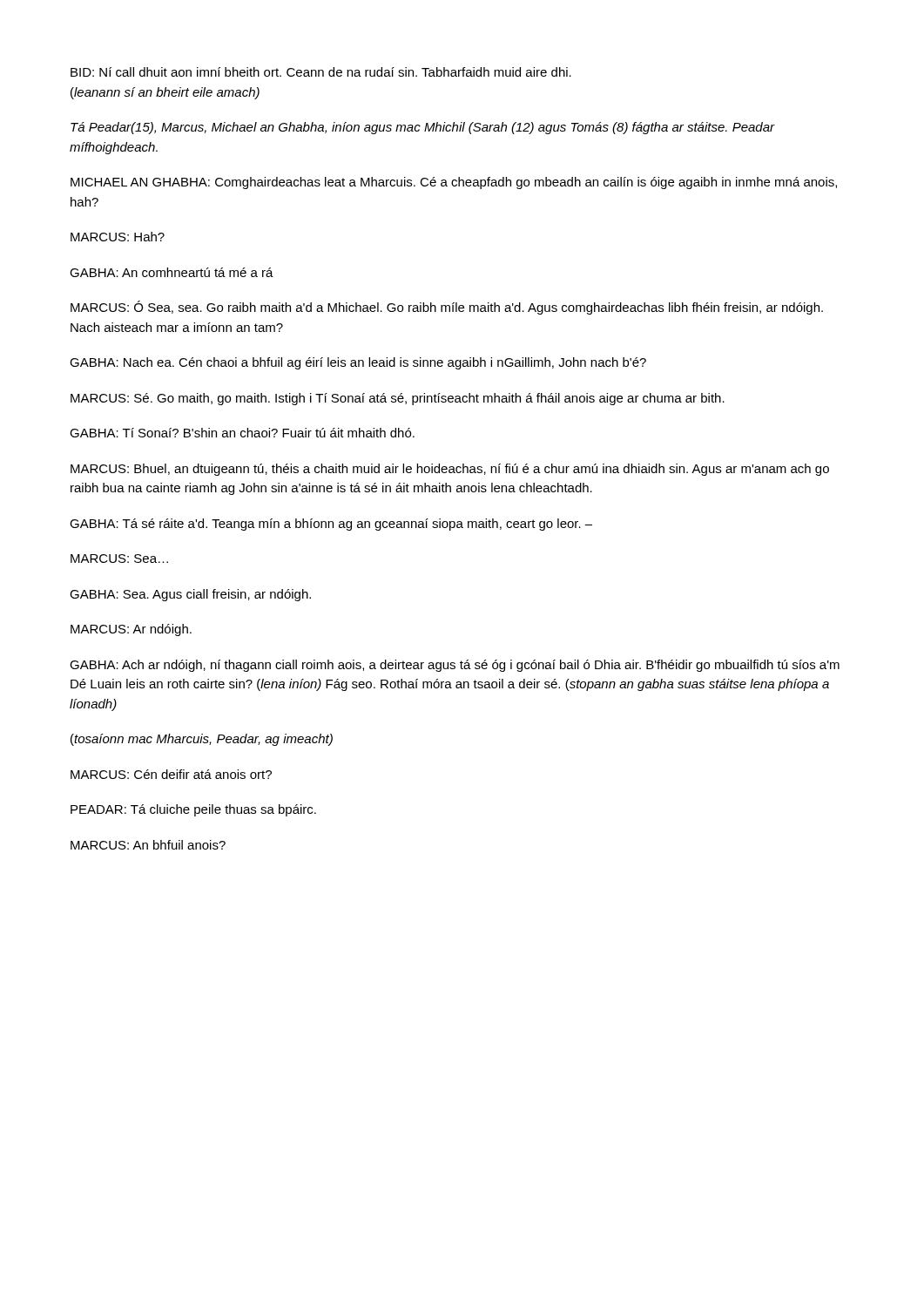Find the block starting "GABHA: Nach ea. Cén chaoi"
Image resolution: width=924 pixels, height=1307 pixels.
(358, 362)
